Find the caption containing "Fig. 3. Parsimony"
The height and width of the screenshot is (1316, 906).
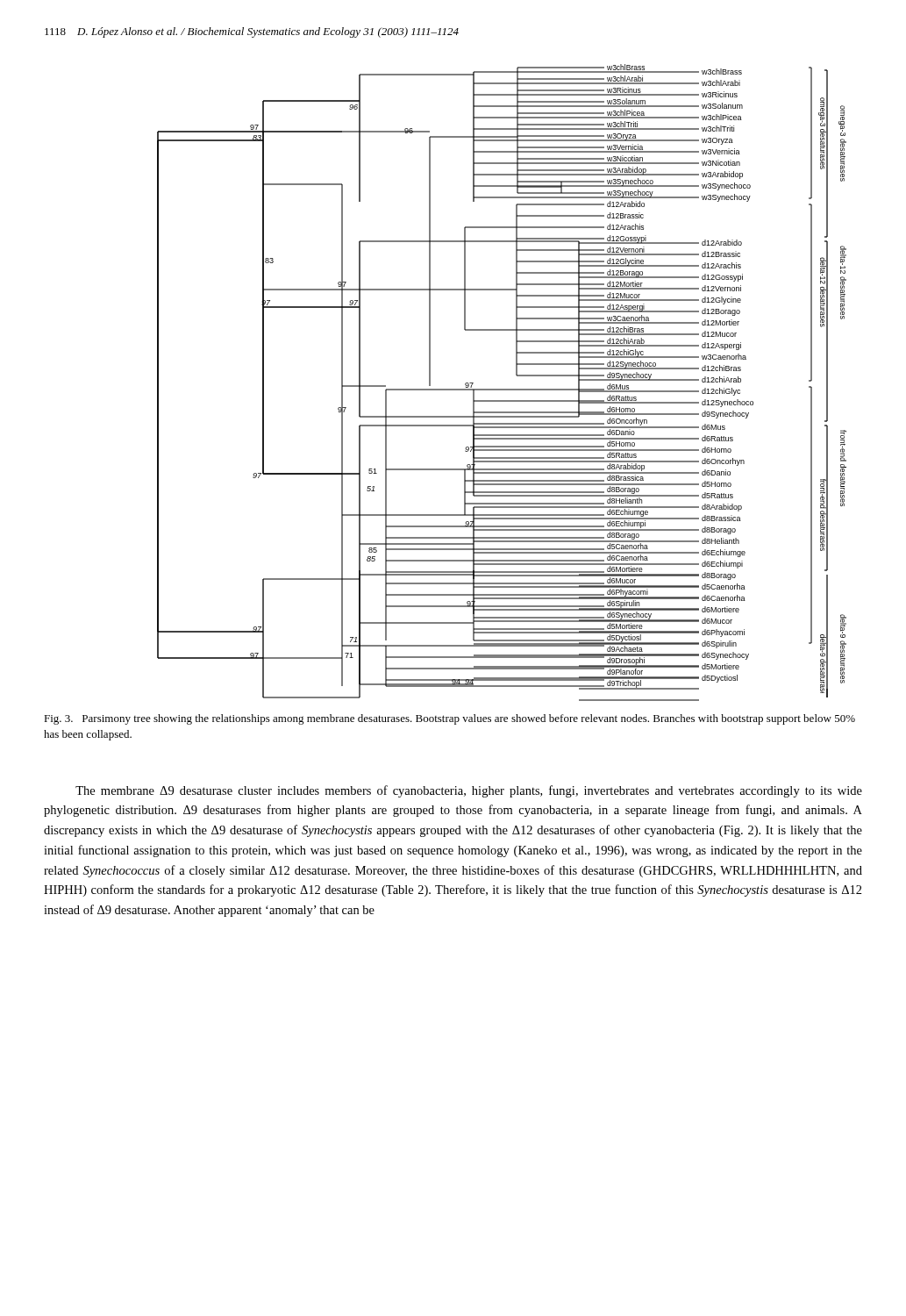click(x=449, y=726)
